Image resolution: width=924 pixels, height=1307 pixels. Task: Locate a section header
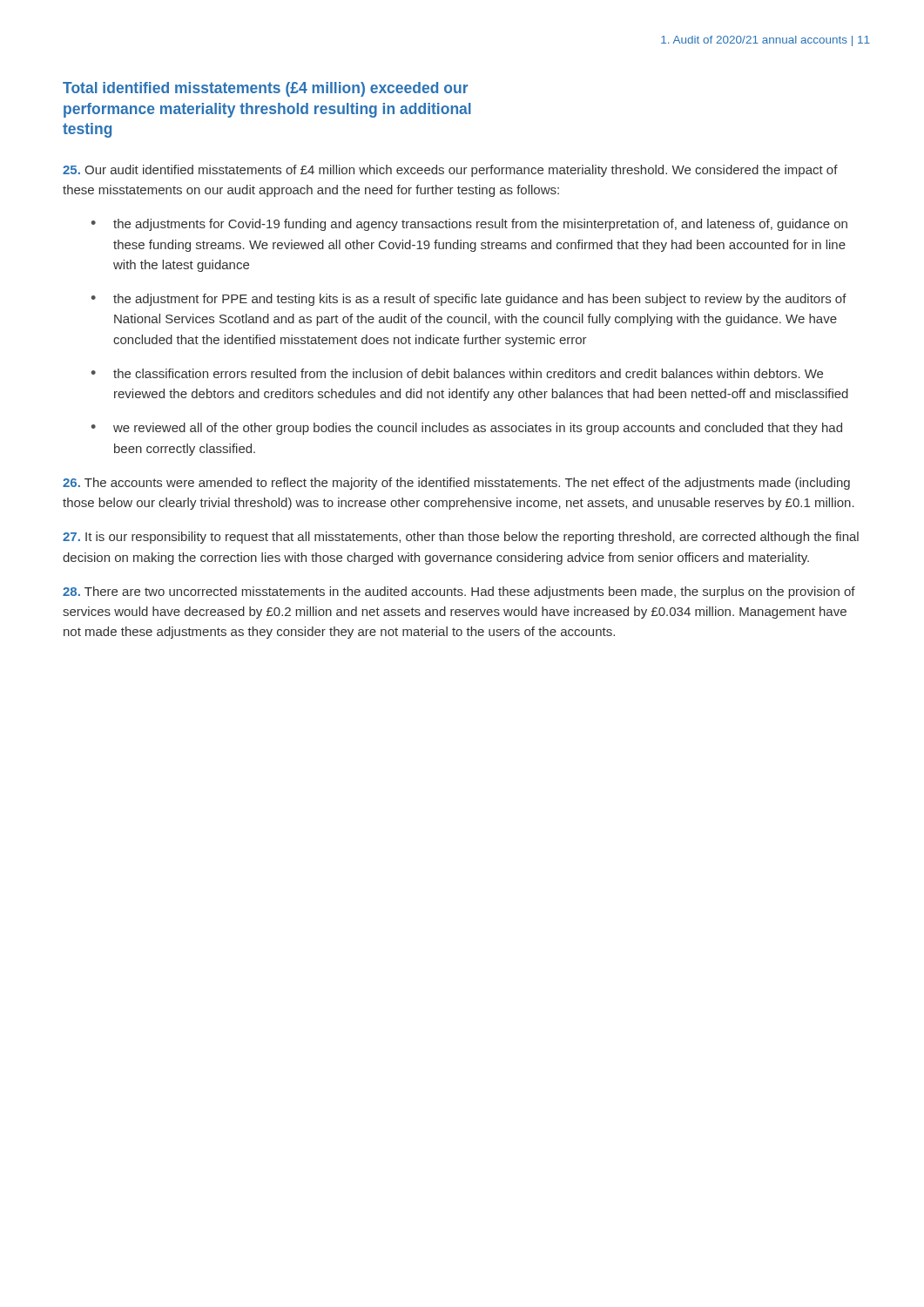pyautogui.click(x=267, y=109)
